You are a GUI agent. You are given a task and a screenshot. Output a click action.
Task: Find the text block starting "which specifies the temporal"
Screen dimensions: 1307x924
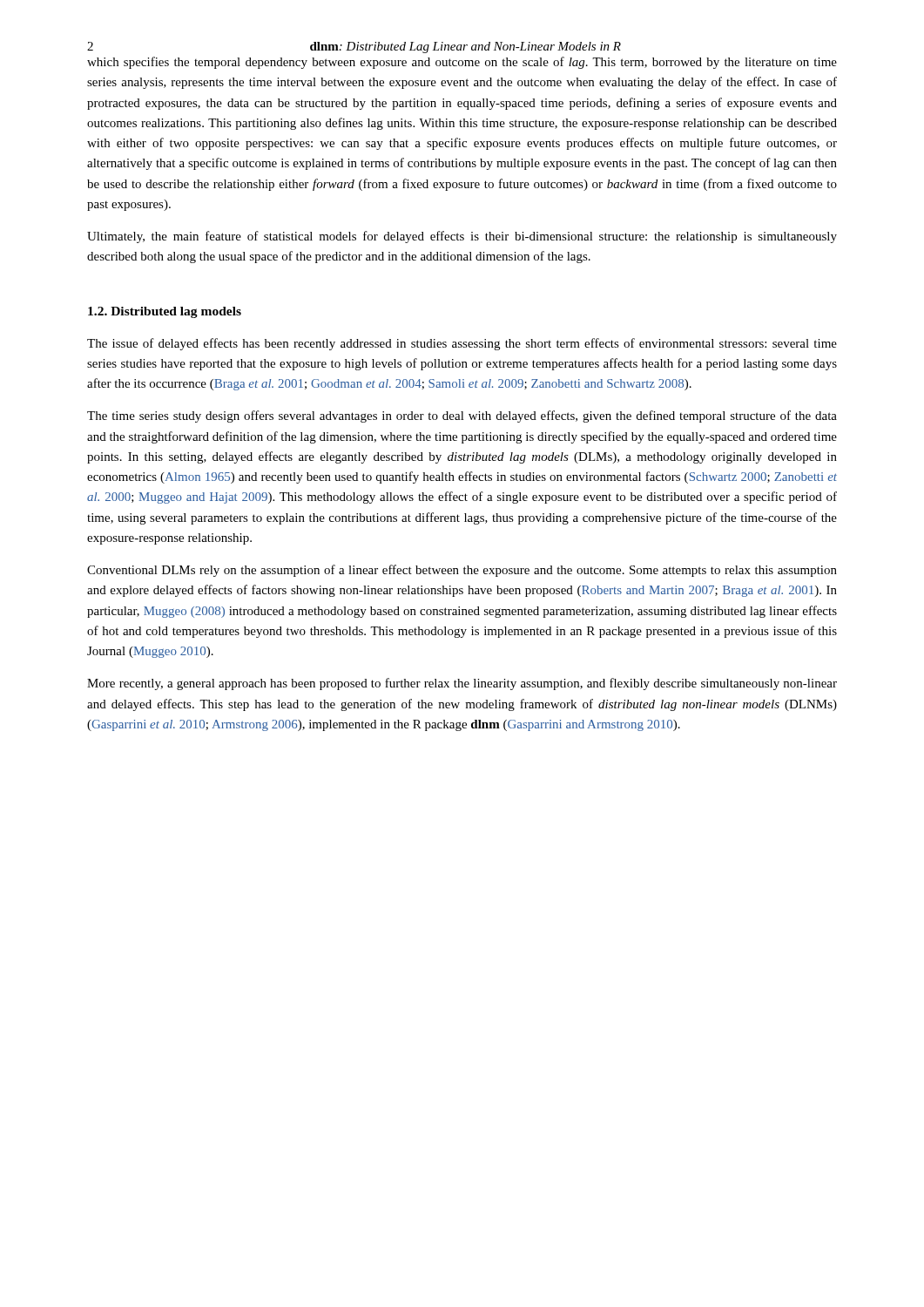462,133
